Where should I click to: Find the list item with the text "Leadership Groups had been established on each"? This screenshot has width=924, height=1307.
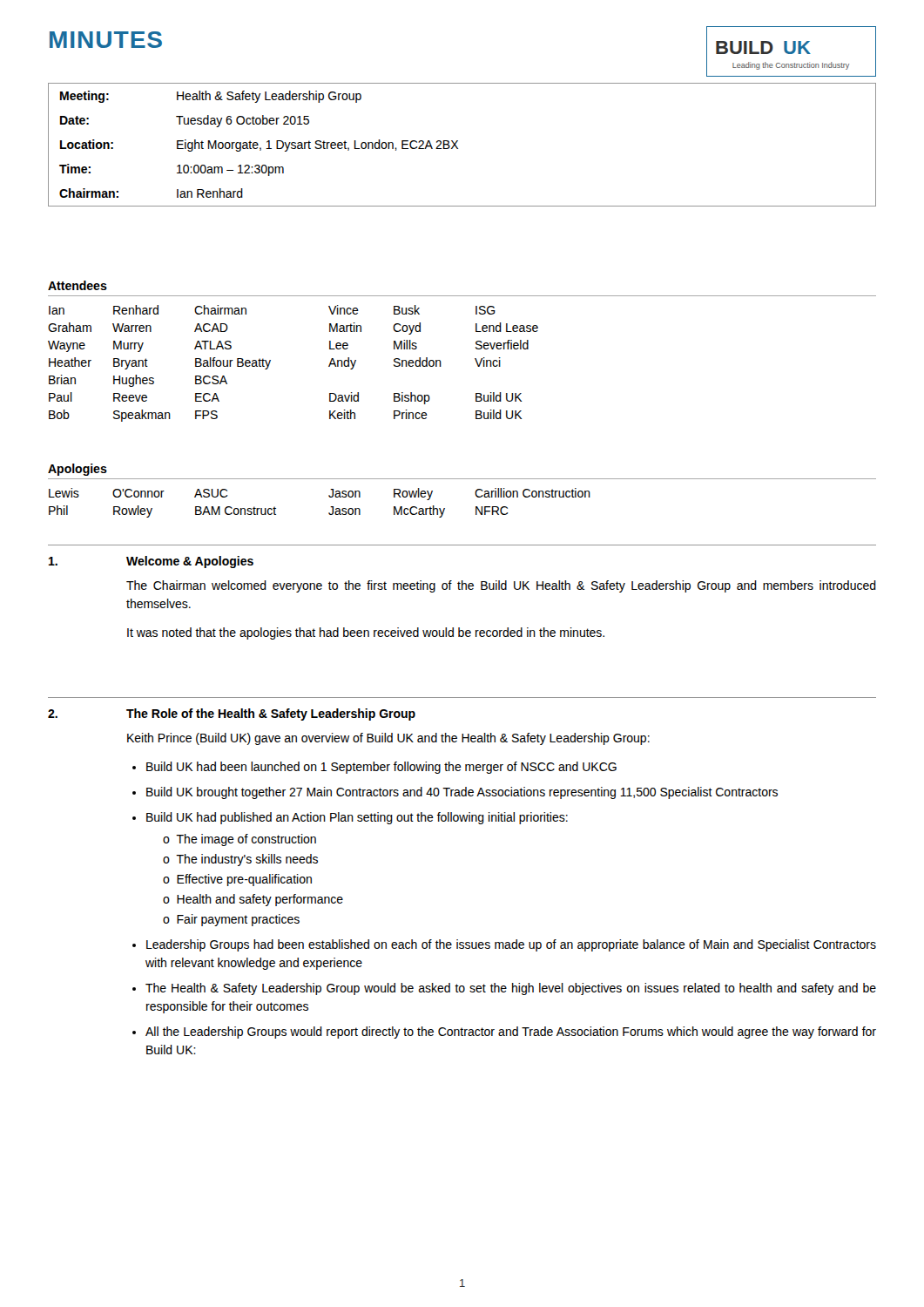coord(511,954)
